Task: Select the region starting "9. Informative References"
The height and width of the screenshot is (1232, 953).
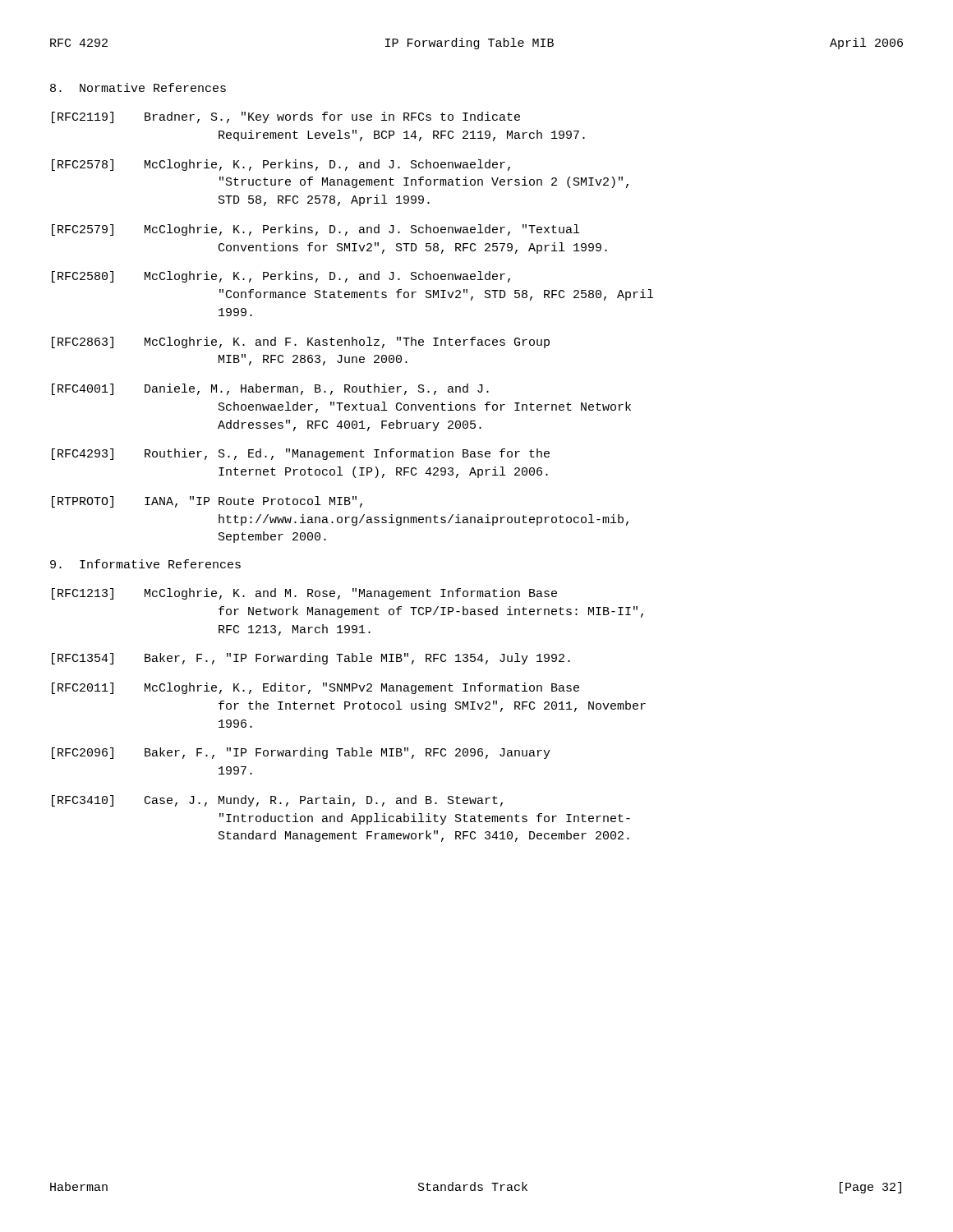Action: click(145, 565)
